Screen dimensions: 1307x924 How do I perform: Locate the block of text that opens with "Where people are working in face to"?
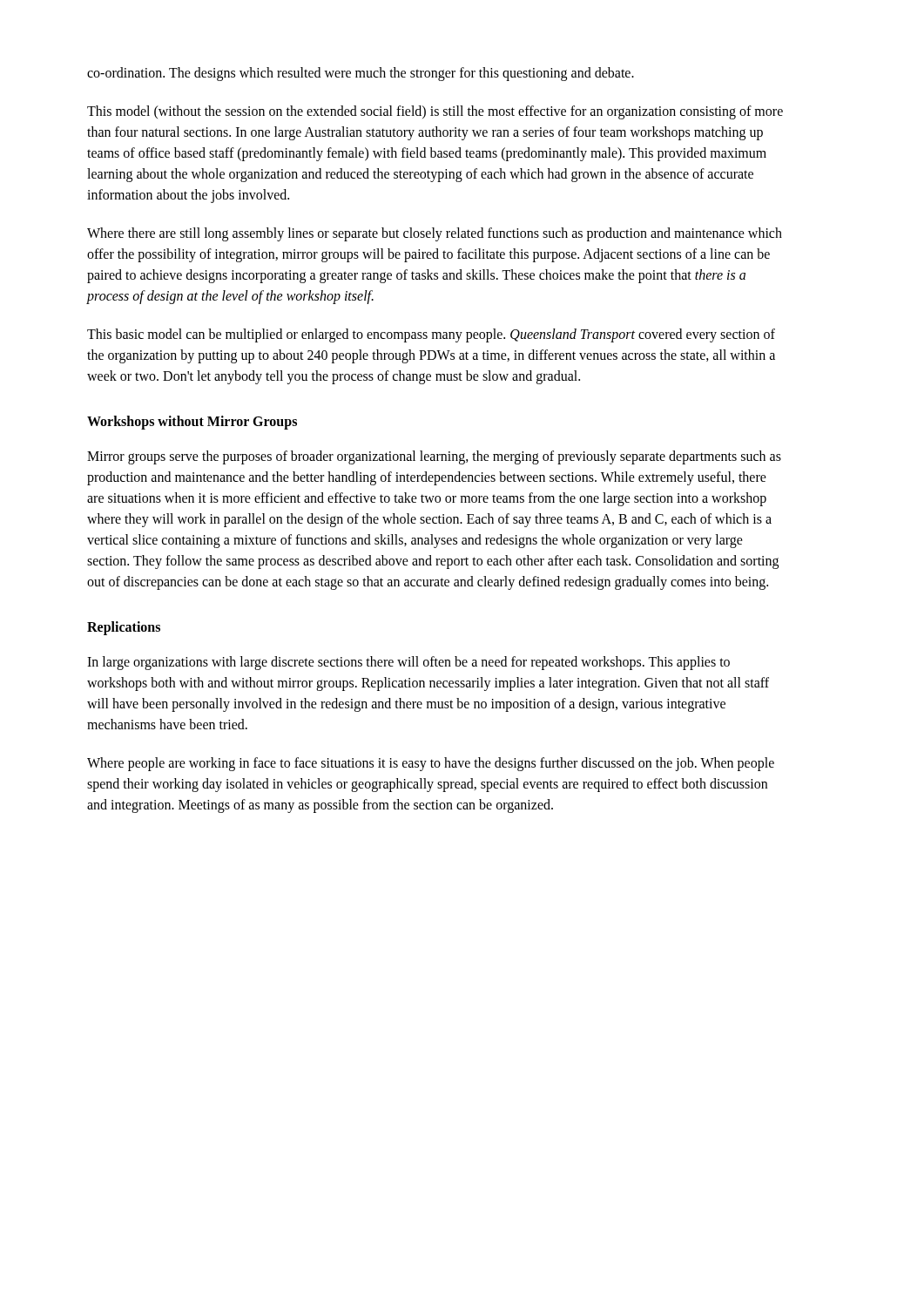(x=431, y=784)
